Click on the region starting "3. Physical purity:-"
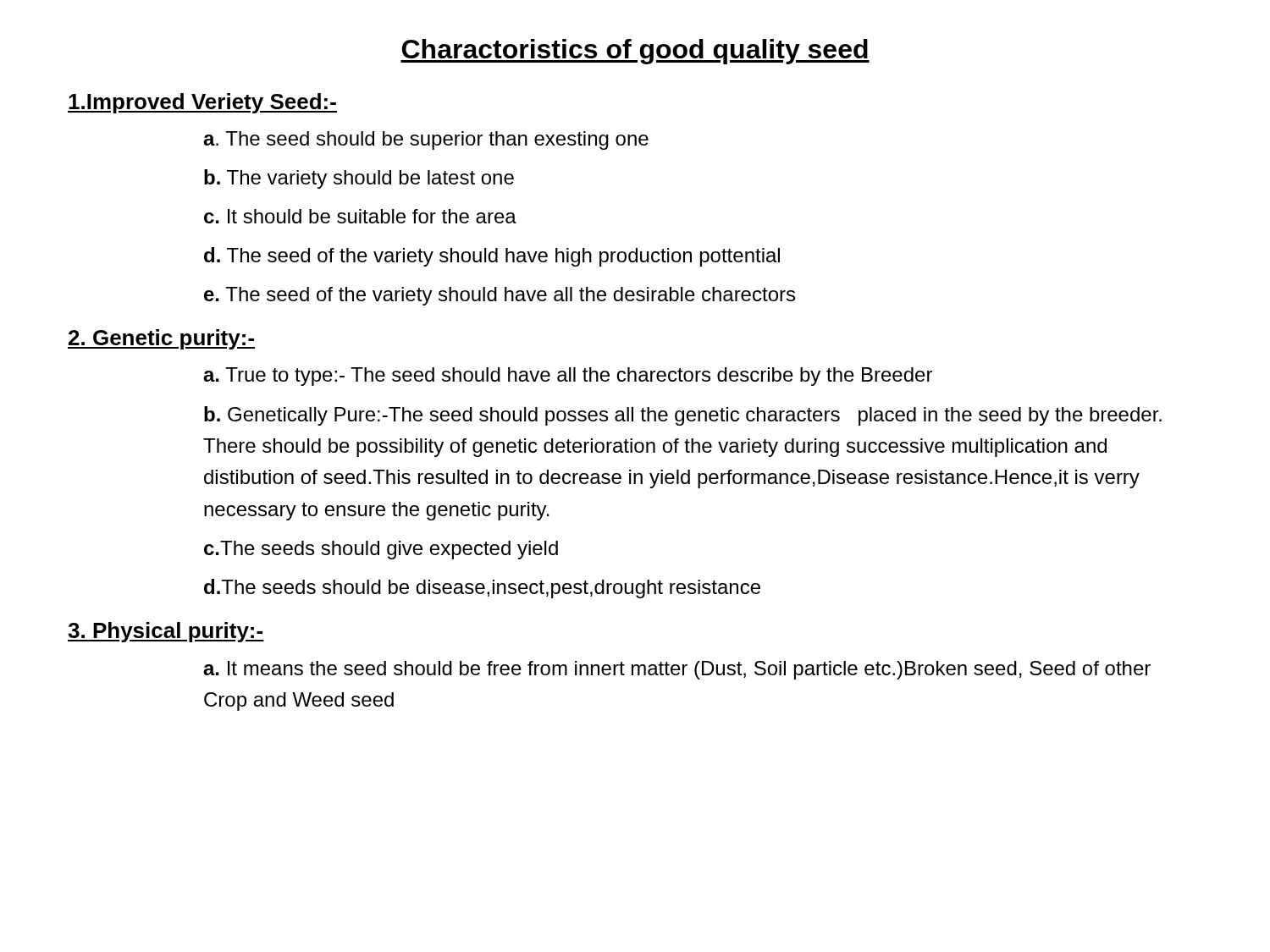The width and height of the screenshot is (1270, 952). (x=166, y=630)
